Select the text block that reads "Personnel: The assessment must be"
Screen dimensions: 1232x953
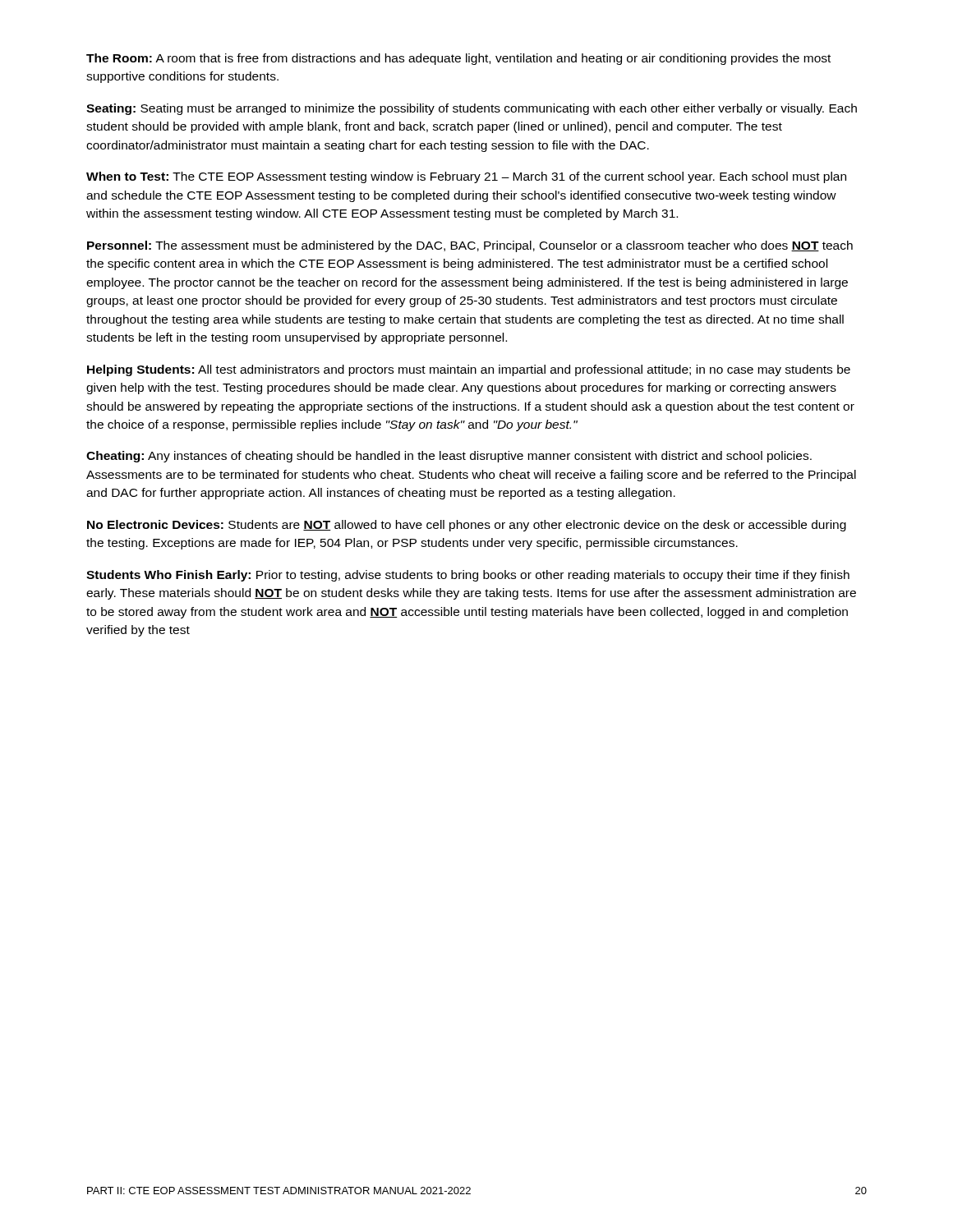(x=470, y=291)
